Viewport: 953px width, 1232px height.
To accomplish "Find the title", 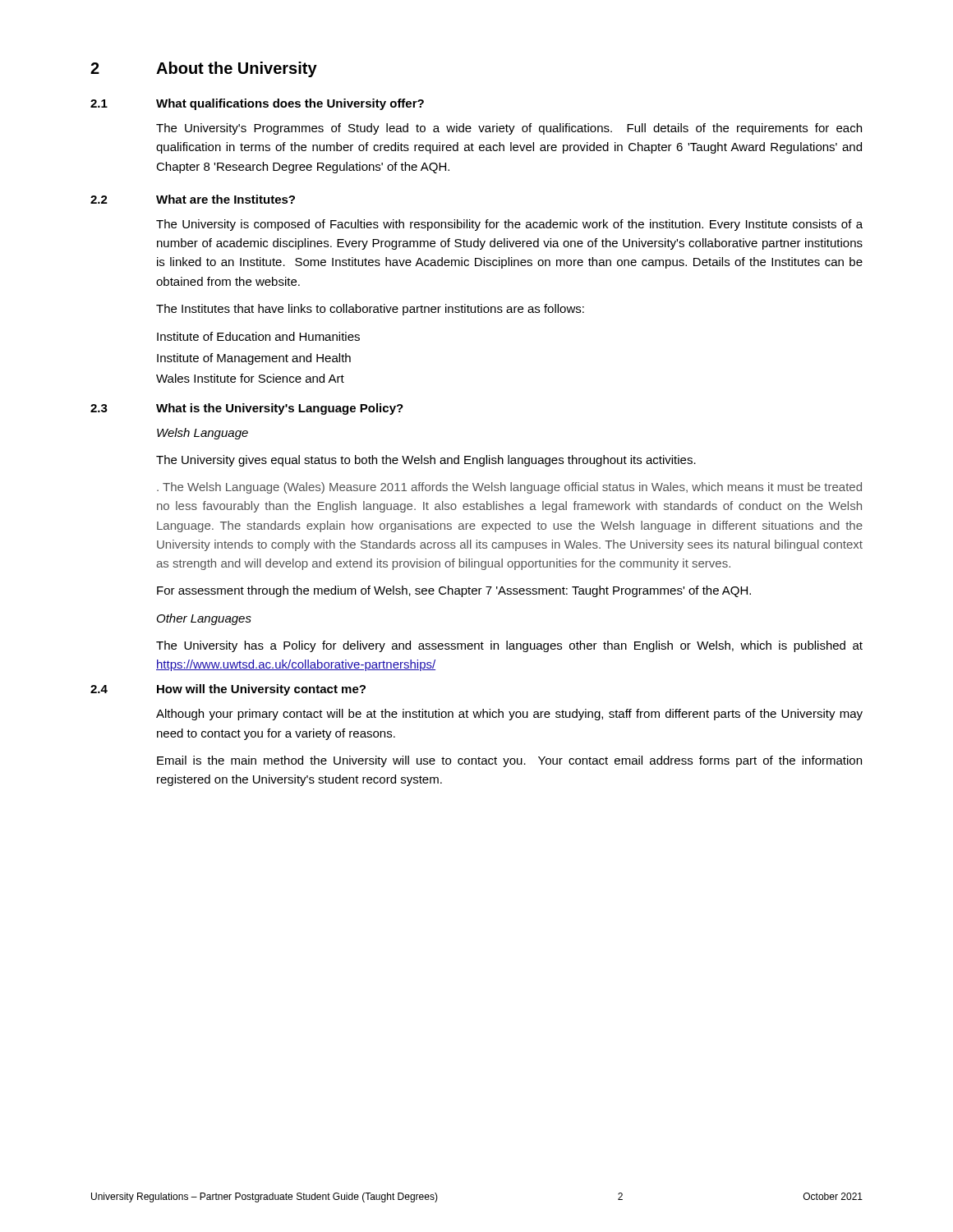I will pos(204,69).
